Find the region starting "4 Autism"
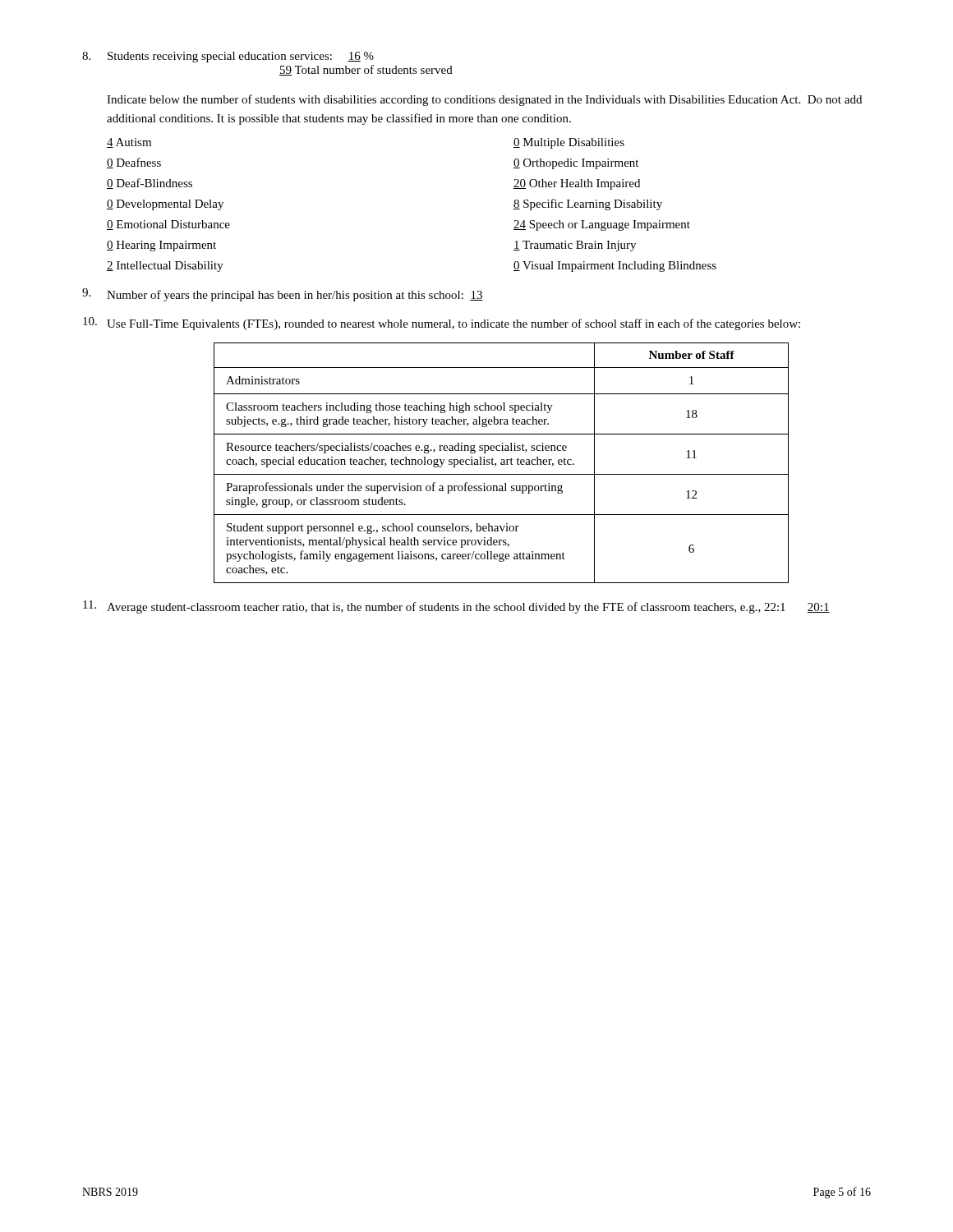Screen dimensions: 1232x953 [x=129, y=142]
